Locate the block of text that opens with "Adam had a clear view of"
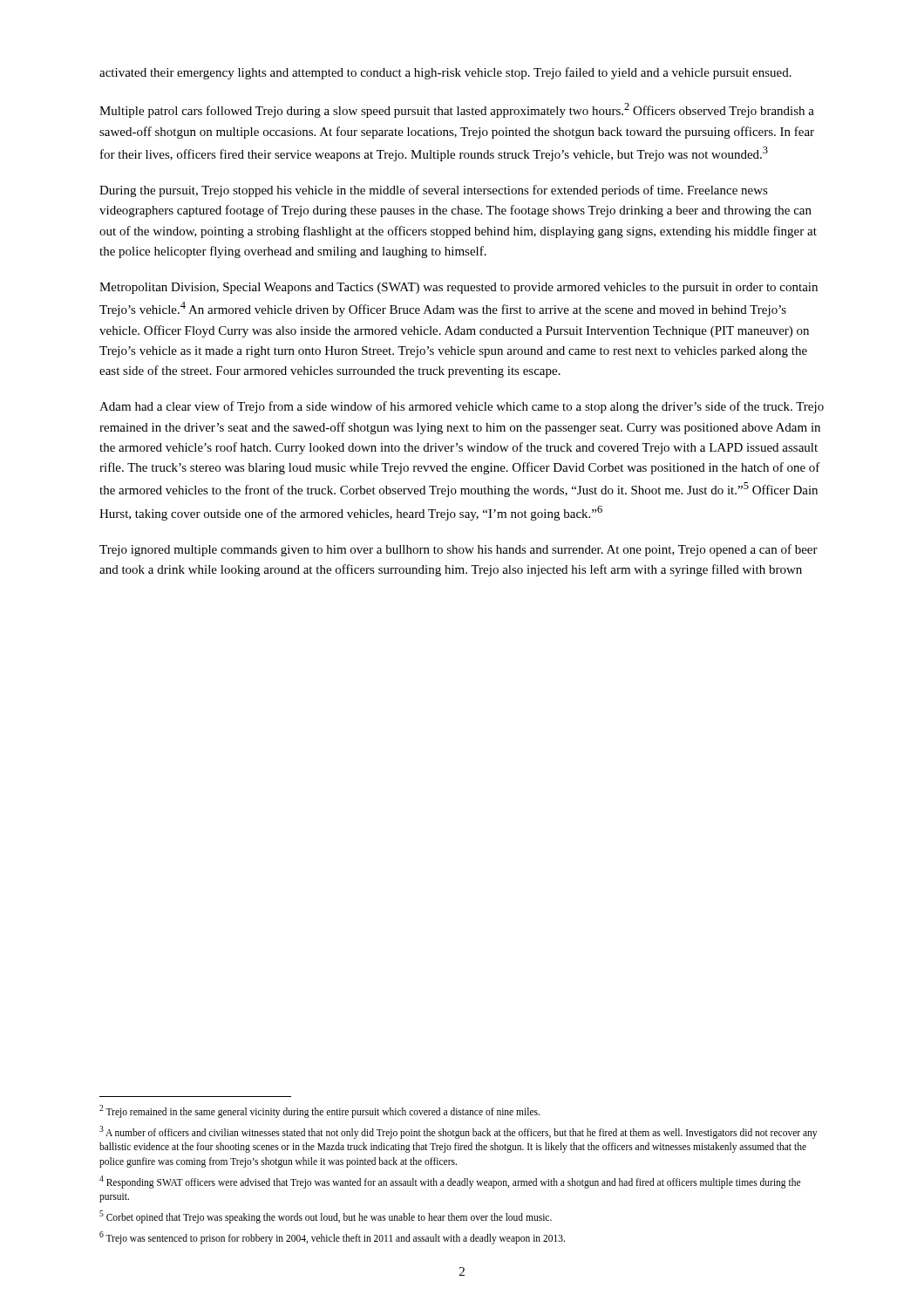This screenshot has height=1308, width=924. coord(462,460)
